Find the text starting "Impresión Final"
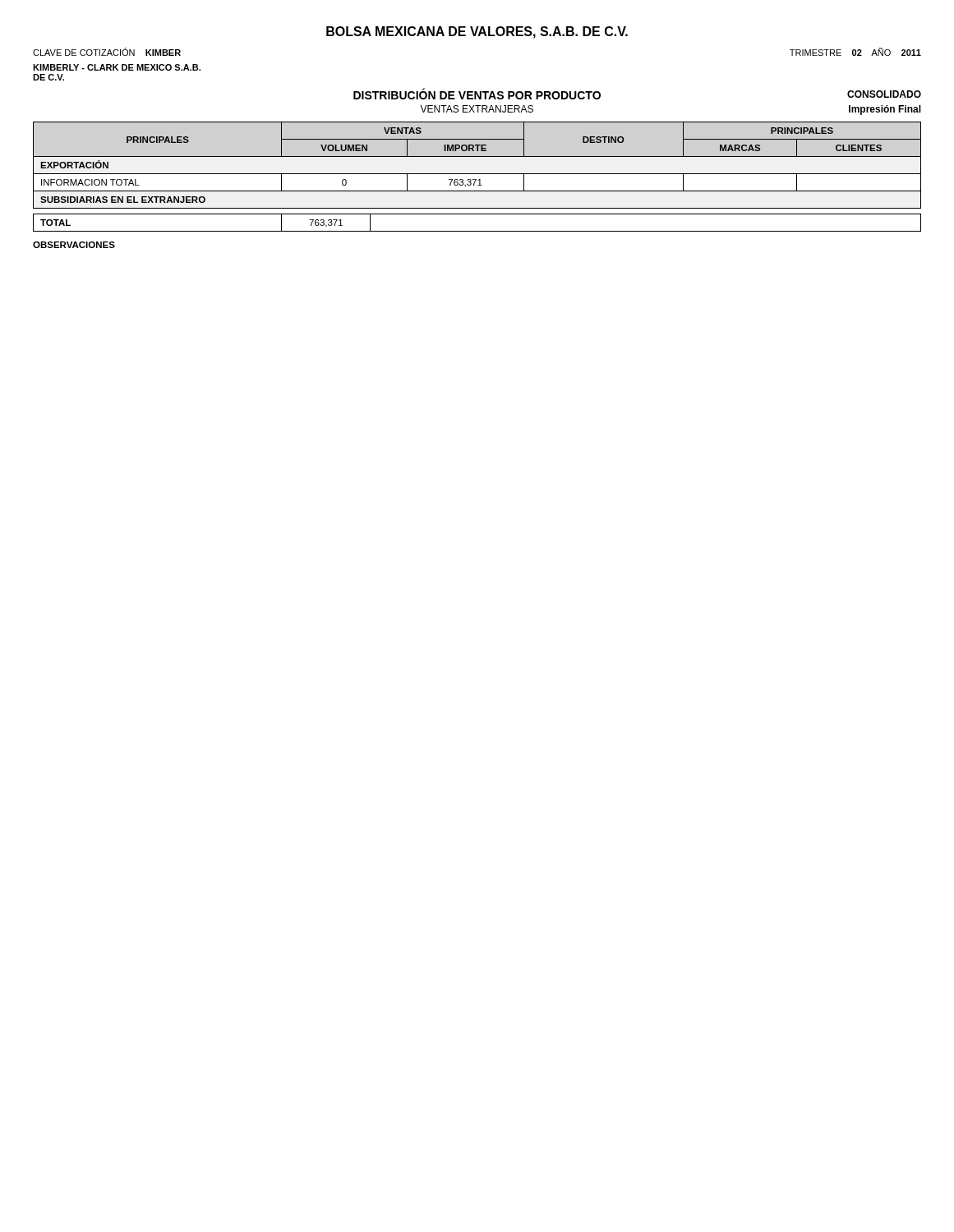Screen dimensions: 1232x954 coord(885,109)
